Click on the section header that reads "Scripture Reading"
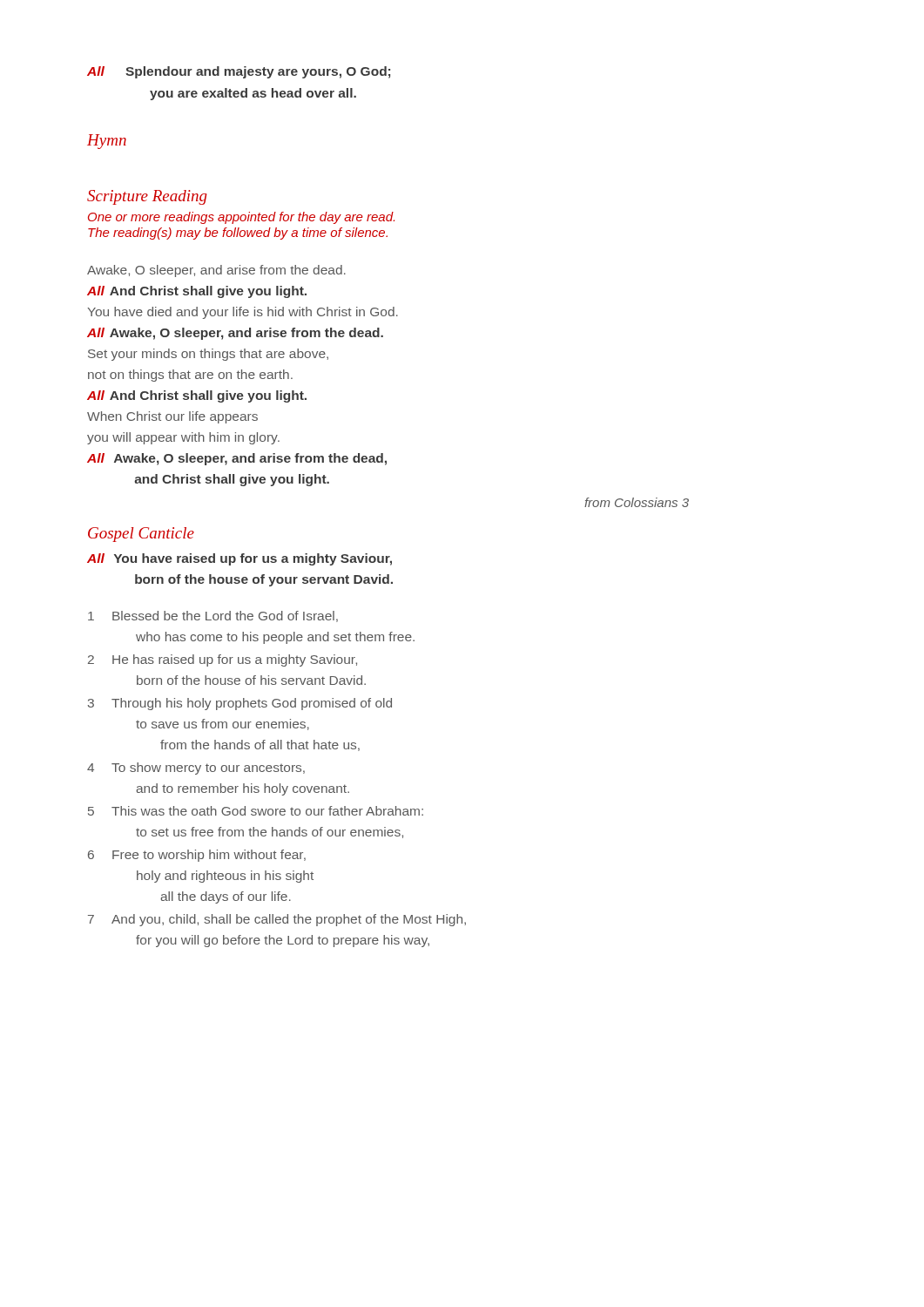The image size is (924, 1307). (x=147, y=195)
